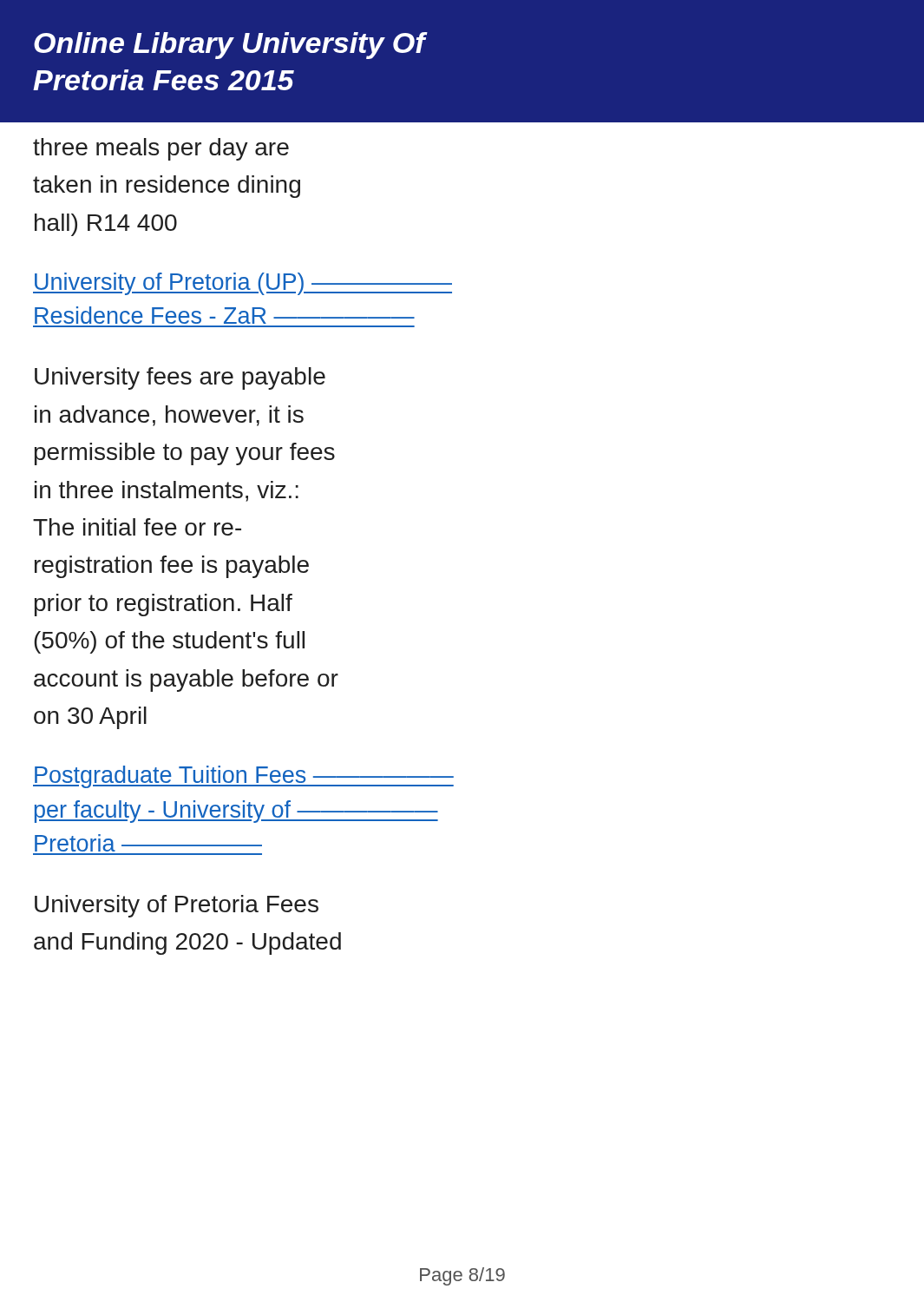Find the block on this page that starts "three meals per"
924x1302 pixels.
pyautogui.click(x=167, y=185)
